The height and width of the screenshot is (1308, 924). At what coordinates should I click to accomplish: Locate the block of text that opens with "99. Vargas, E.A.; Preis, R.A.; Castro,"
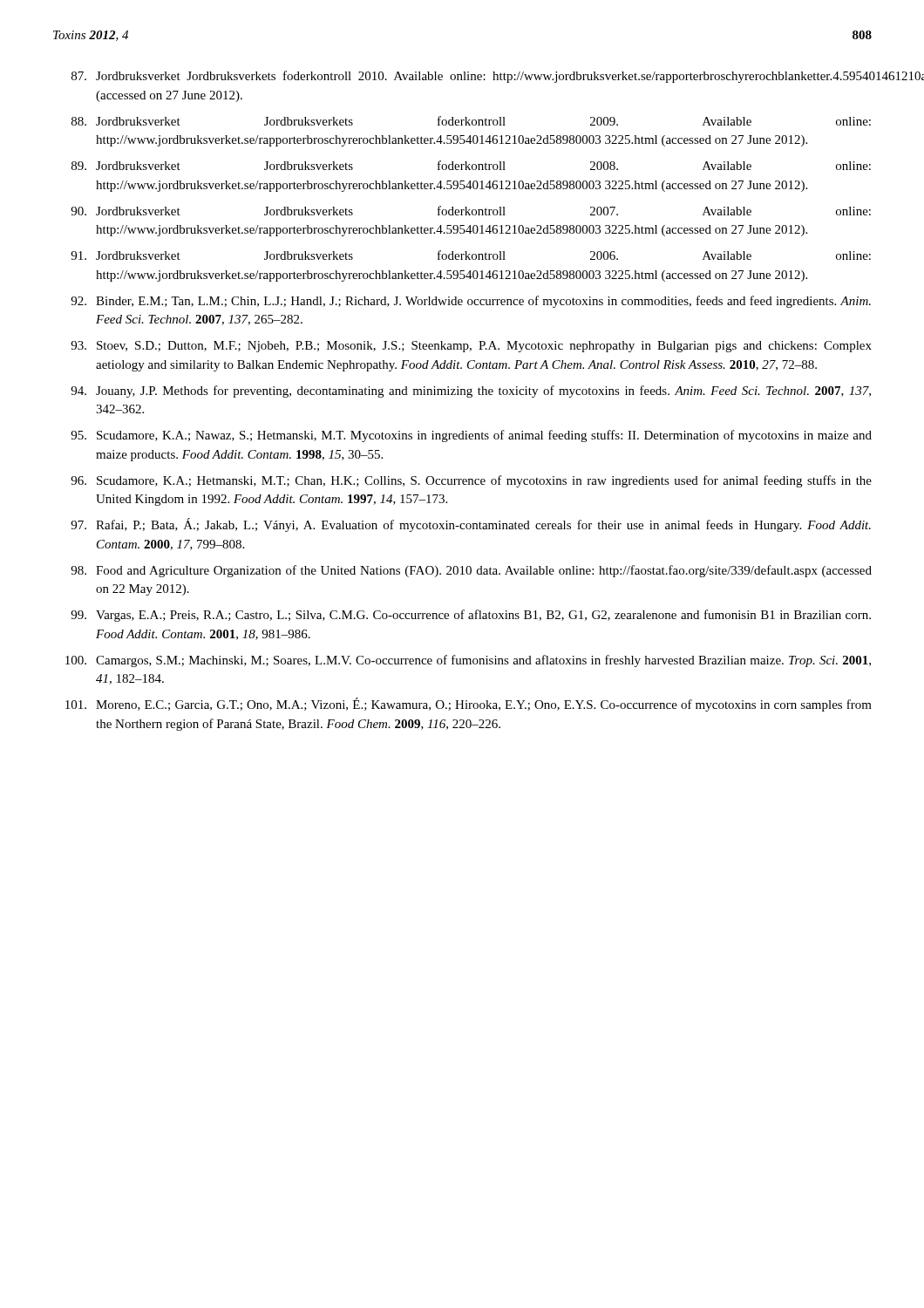(x=462, y=625)
